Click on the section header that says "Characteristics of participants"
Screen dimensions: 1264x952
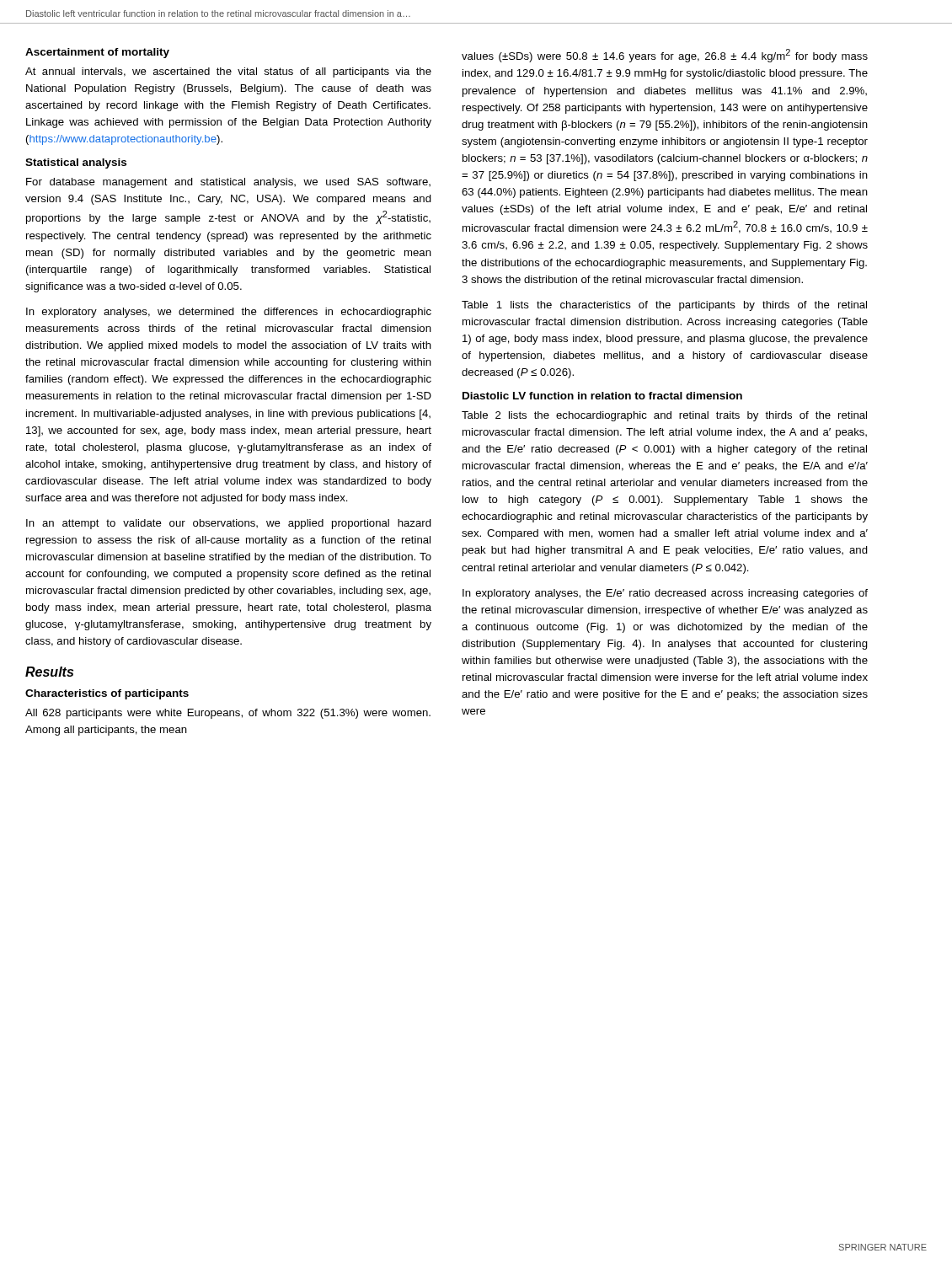click(107, 693)
